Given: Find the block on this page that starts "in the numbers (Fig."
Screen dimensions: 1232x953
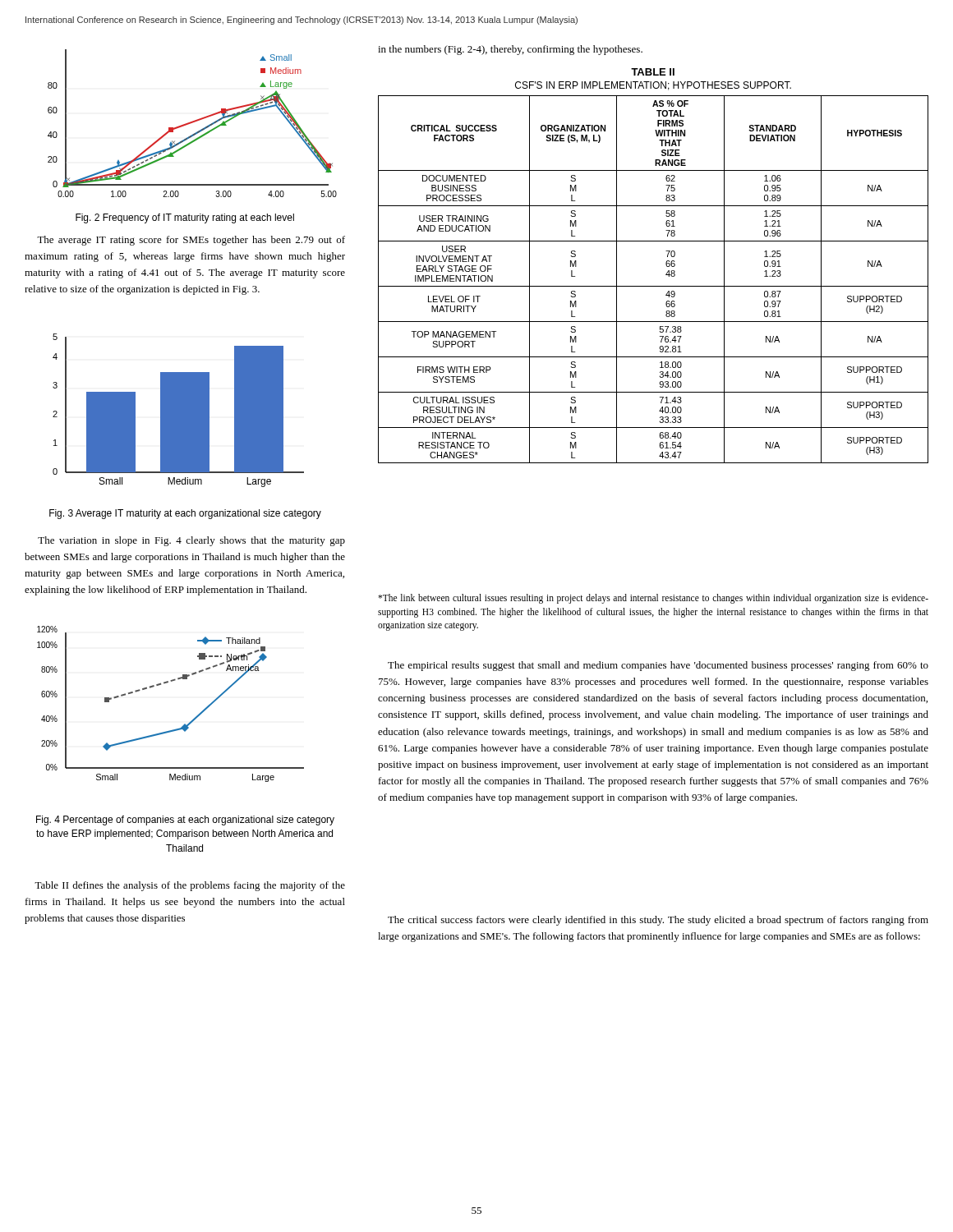Looking at the screenshot, I should pos(510,49).
